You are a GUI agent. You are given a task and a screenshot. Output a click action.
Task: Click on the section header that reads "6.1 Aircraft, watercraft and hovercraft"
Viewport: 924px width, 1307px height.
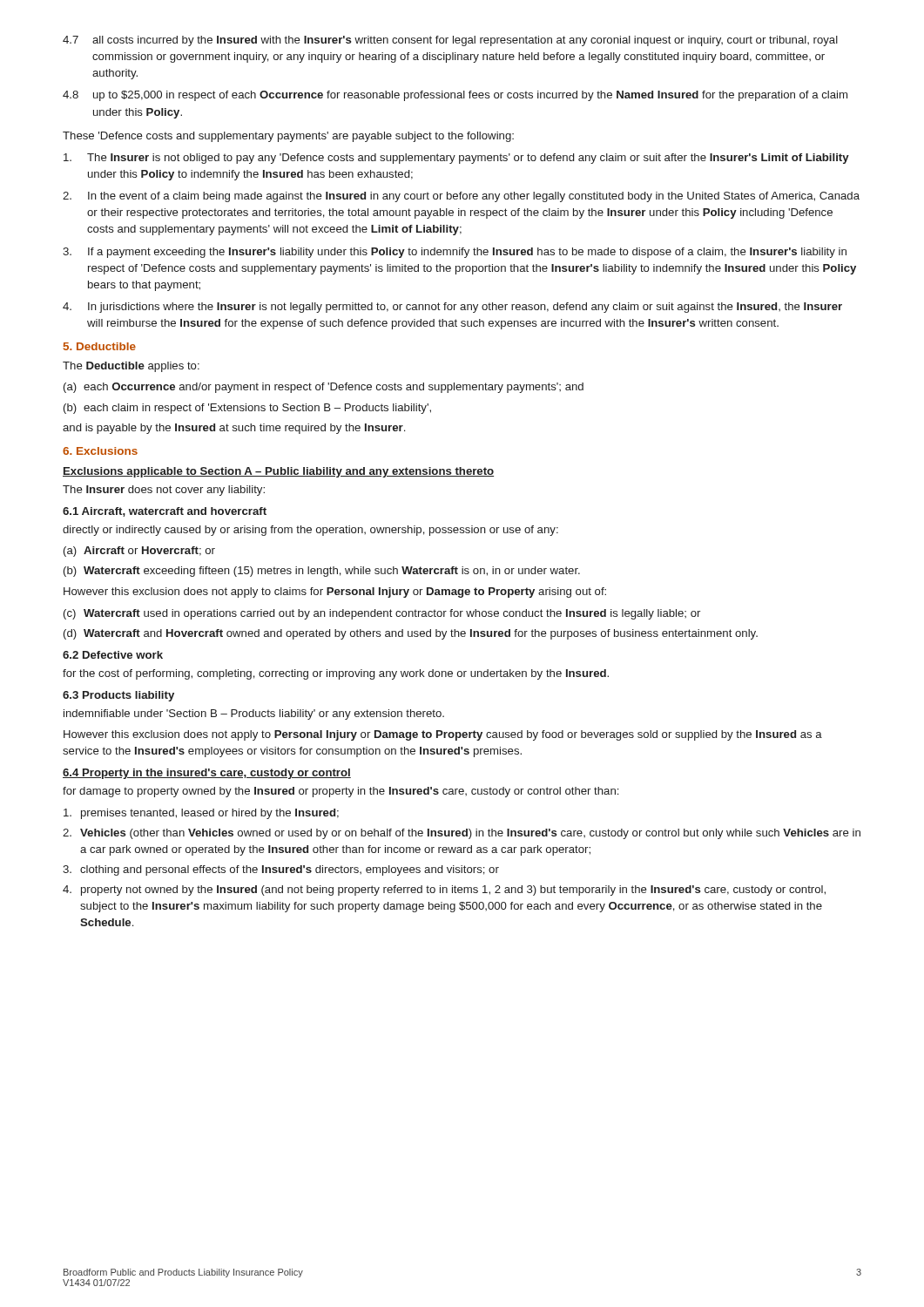point(165,511)
